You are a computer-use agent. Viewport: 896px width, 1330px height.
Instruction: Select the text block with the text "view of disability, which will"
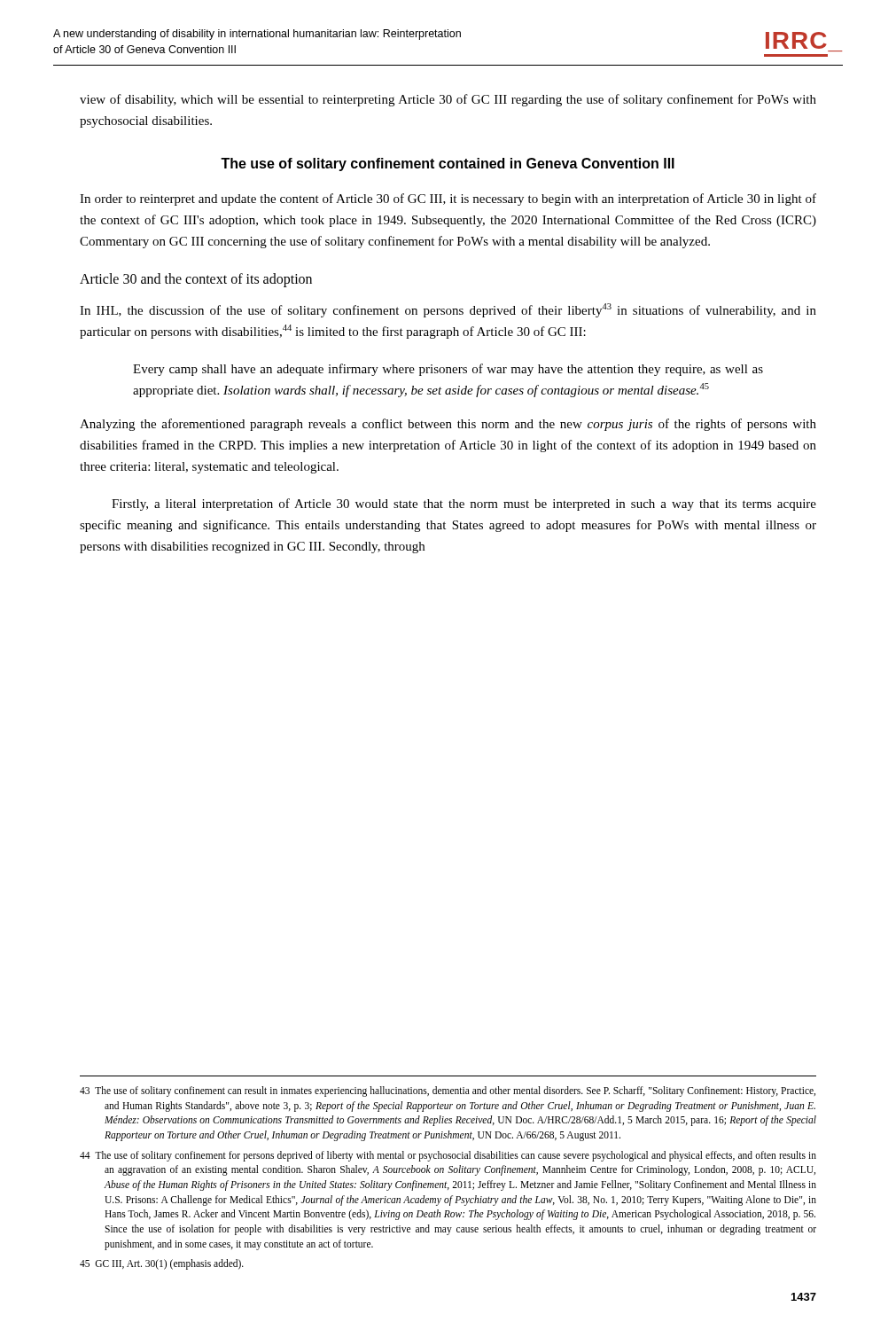(x=448, y=110)
